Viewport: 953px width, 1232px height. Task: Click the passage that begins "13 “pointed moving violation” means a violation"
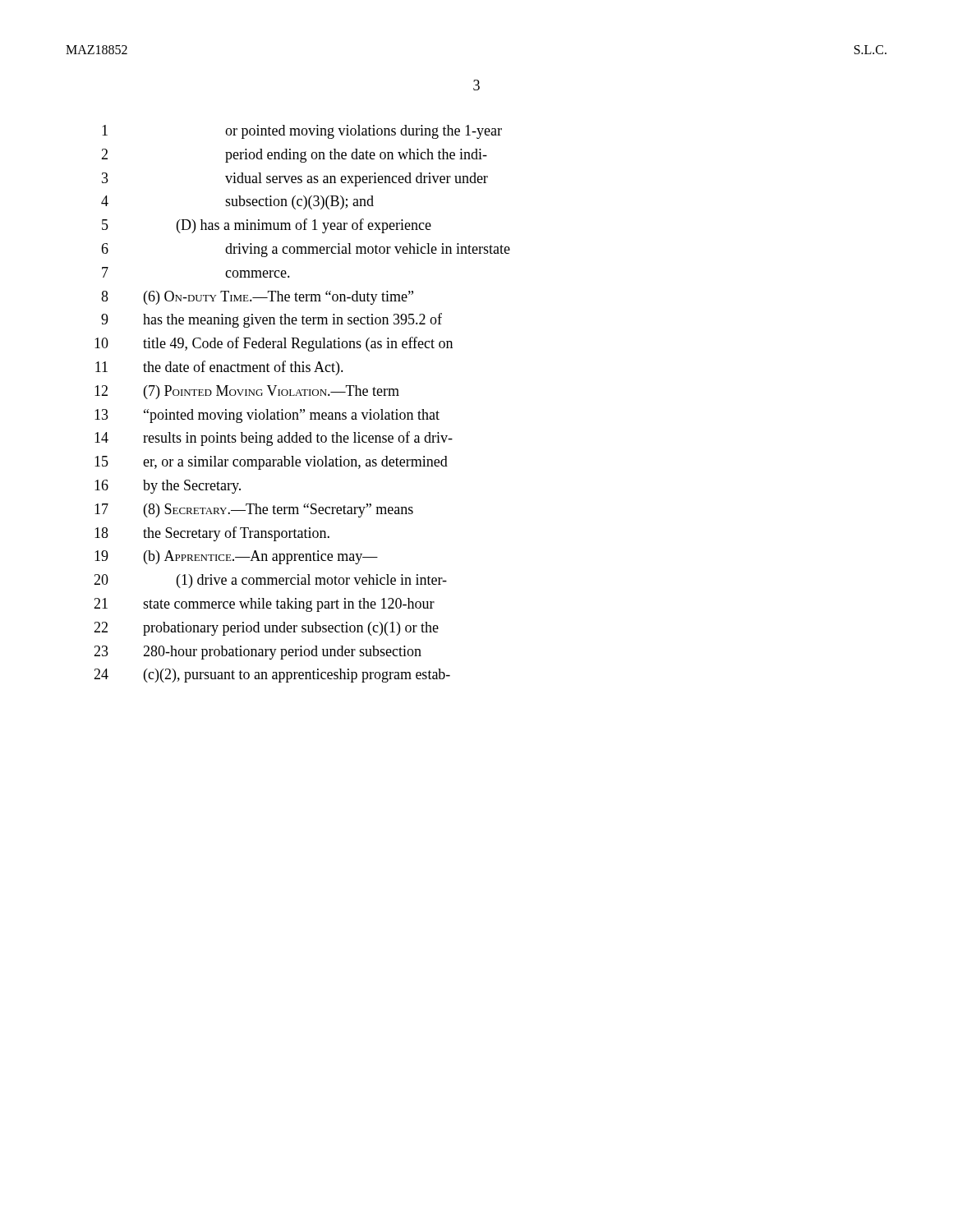267,416
